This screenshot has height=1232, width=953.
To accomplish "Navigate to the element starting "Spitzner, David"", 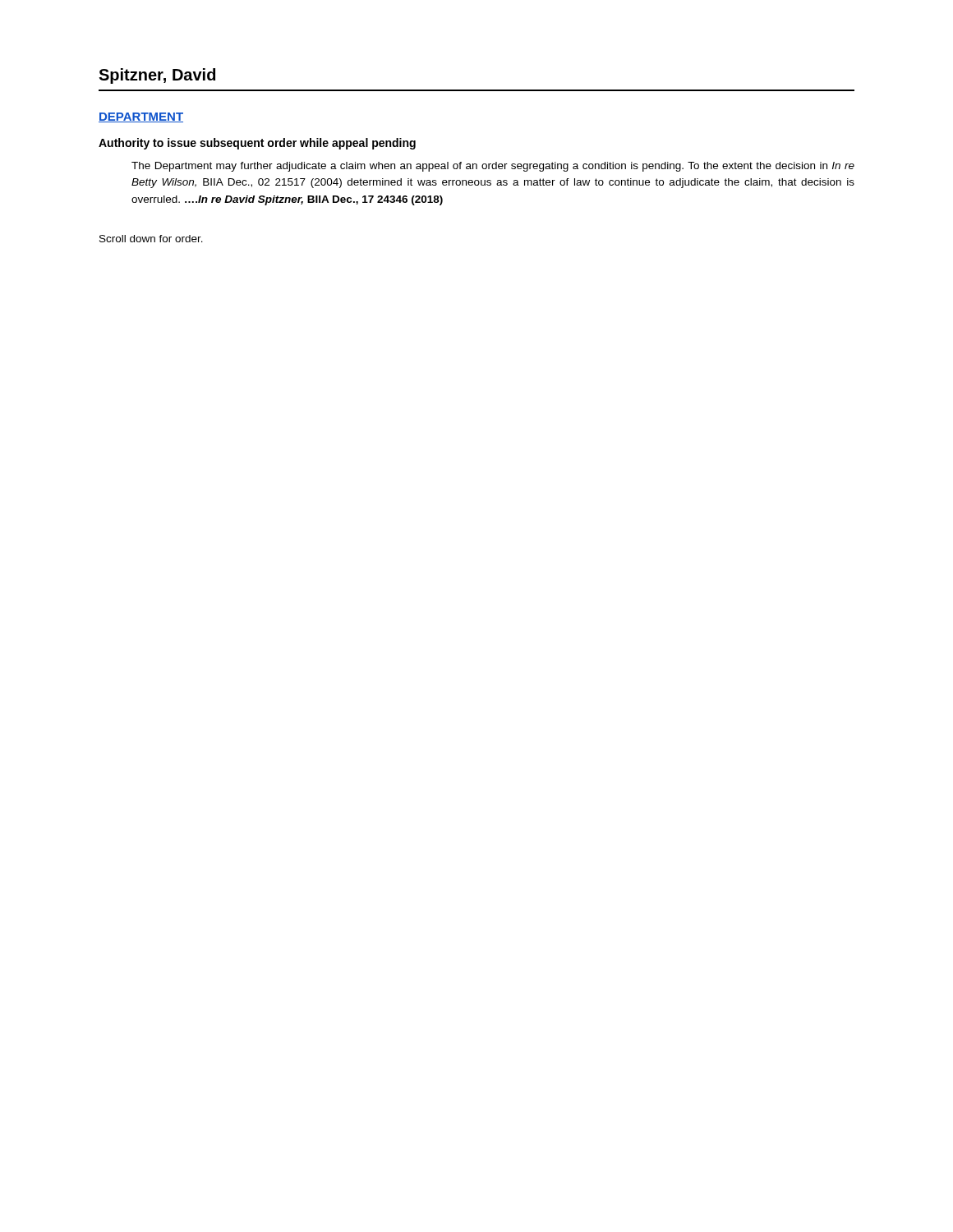I will [157, 75].
